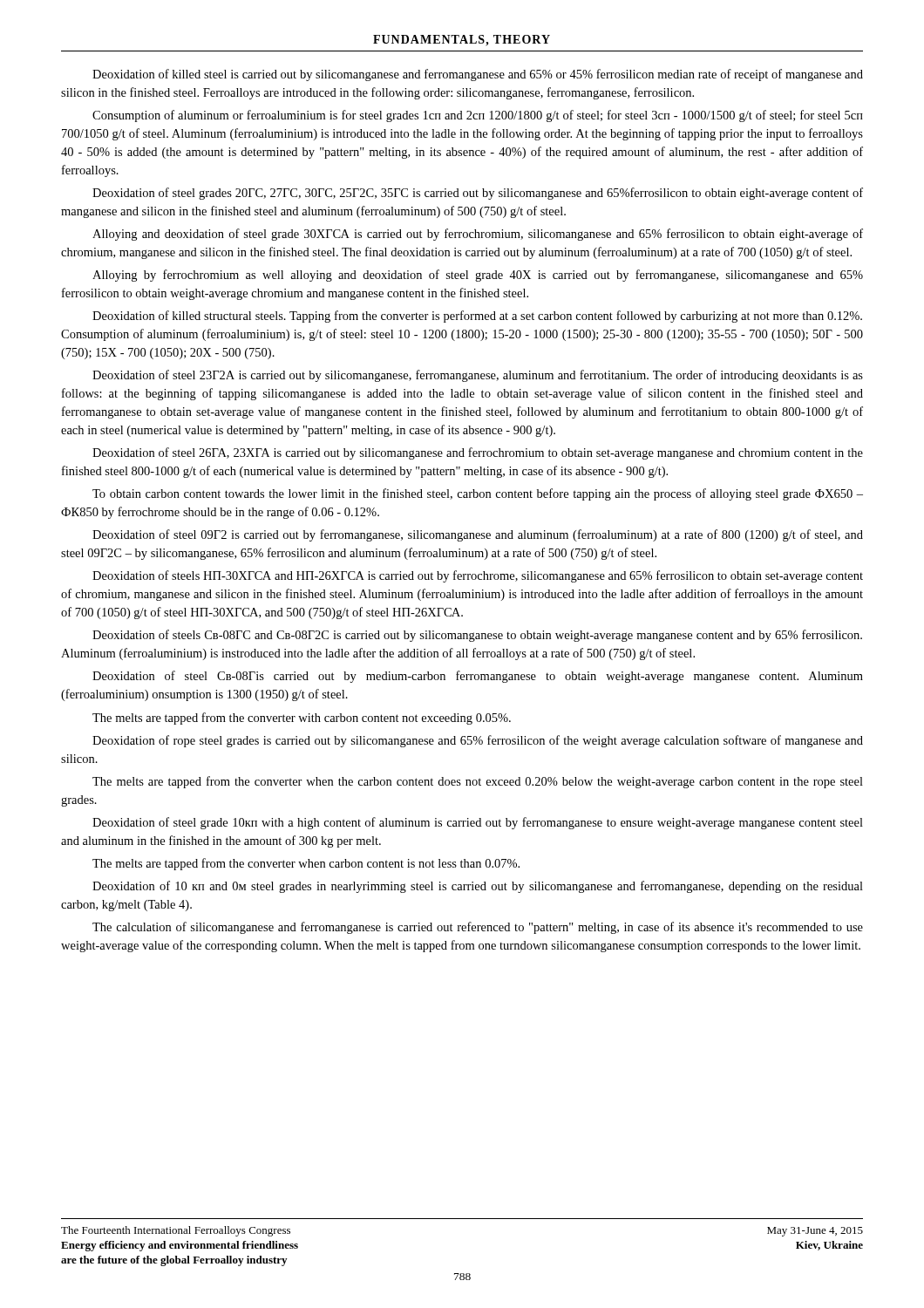924x1308 pixels.
Task: Find the text starting "Alloying and deoxidation of steel grade"
Action: pos(462,243)
